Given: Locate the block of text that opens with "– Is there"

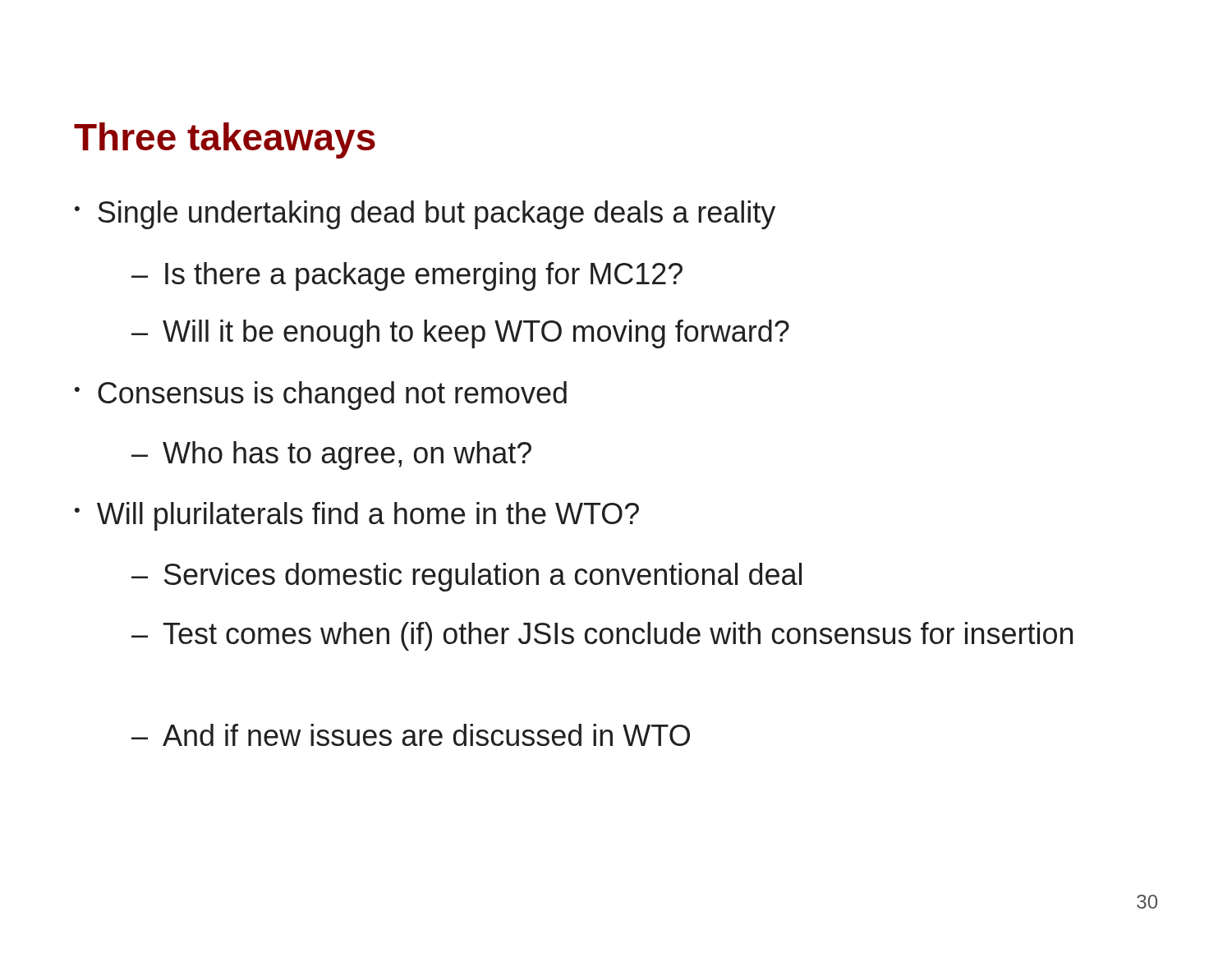Looking at the screenshot, I should coord(408,275).
